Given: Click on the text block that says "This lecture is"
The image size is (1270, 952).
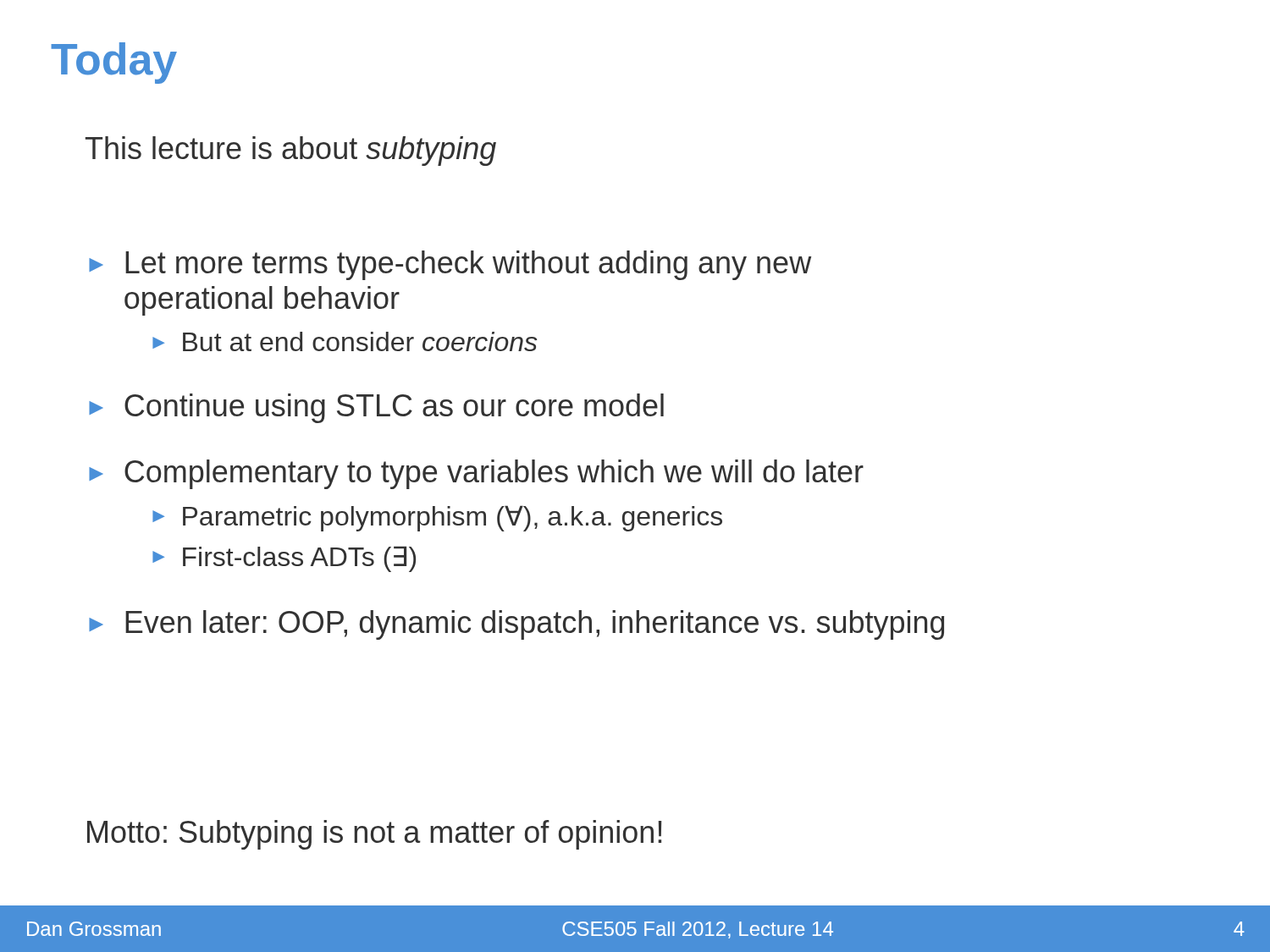Looking at the screenshot, I should 291,149.
